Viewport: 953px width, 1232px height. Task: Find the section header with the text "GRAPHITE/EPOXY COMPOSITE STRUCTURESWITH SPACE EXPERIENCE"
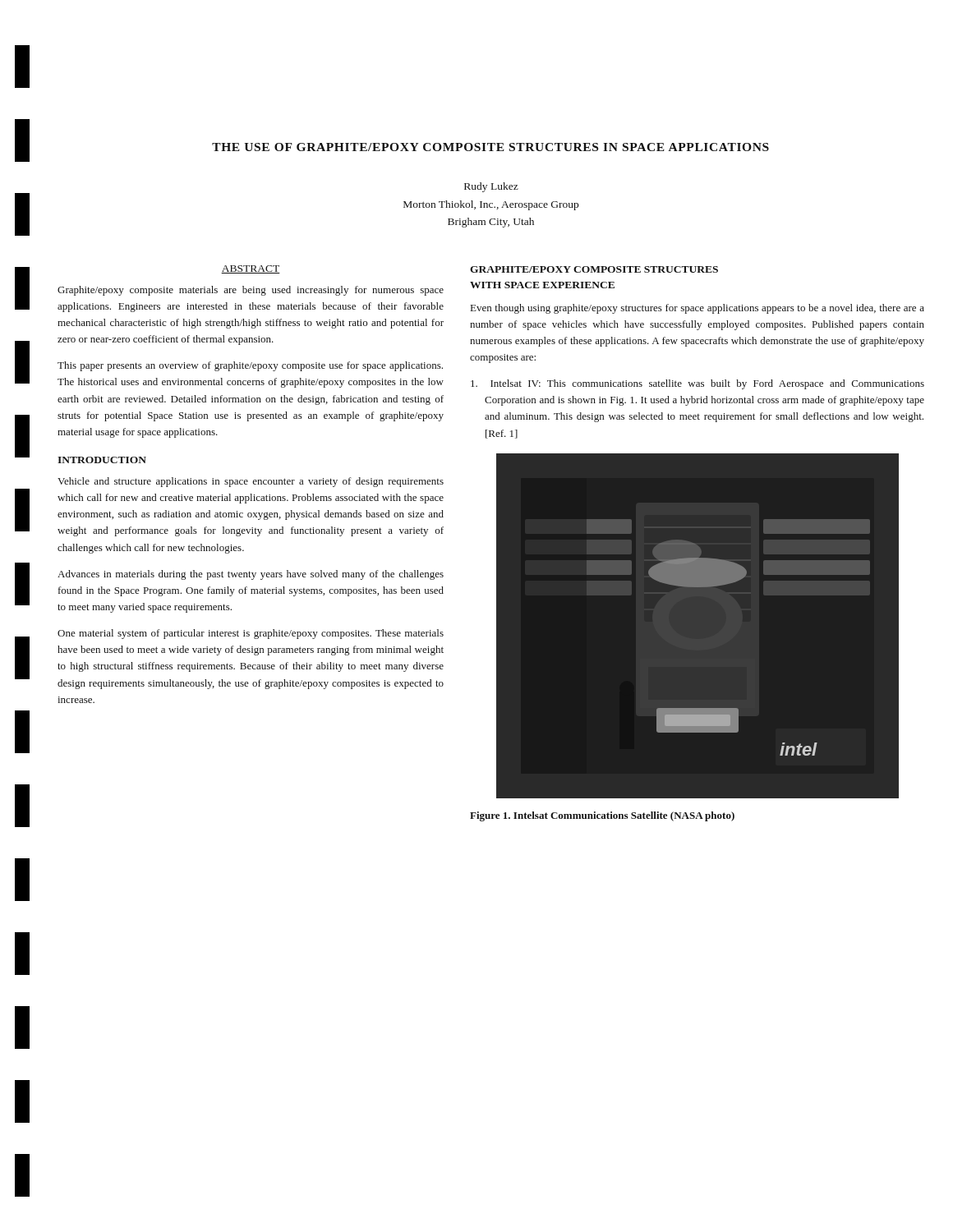pyautogui.click(x=594, y=277)
